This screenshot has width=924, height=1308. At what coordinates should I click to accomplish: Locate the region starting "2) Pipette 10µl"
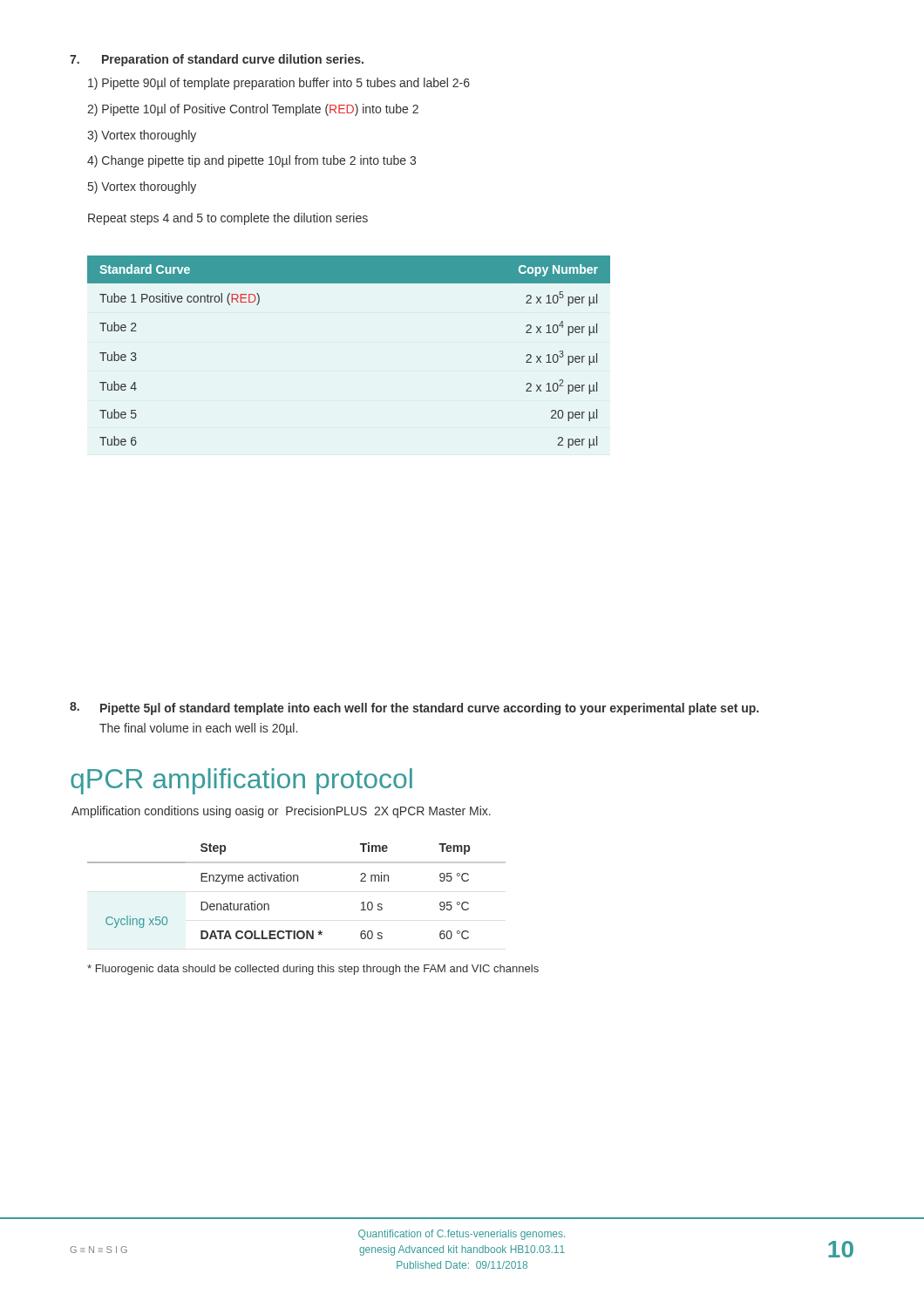pos(253,109)
